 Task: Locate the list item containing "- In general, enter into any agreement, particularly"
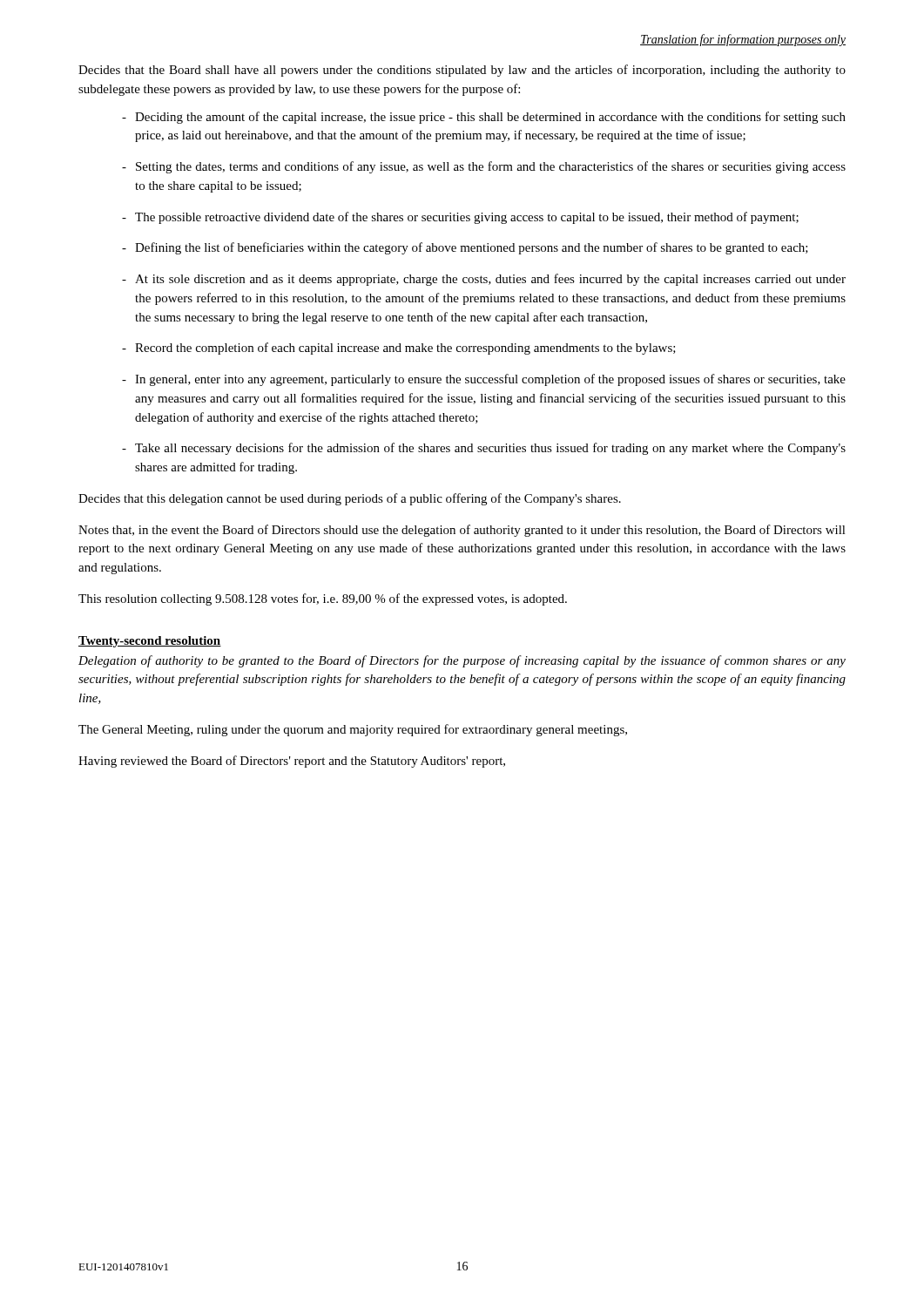click(x=462, y=399)
